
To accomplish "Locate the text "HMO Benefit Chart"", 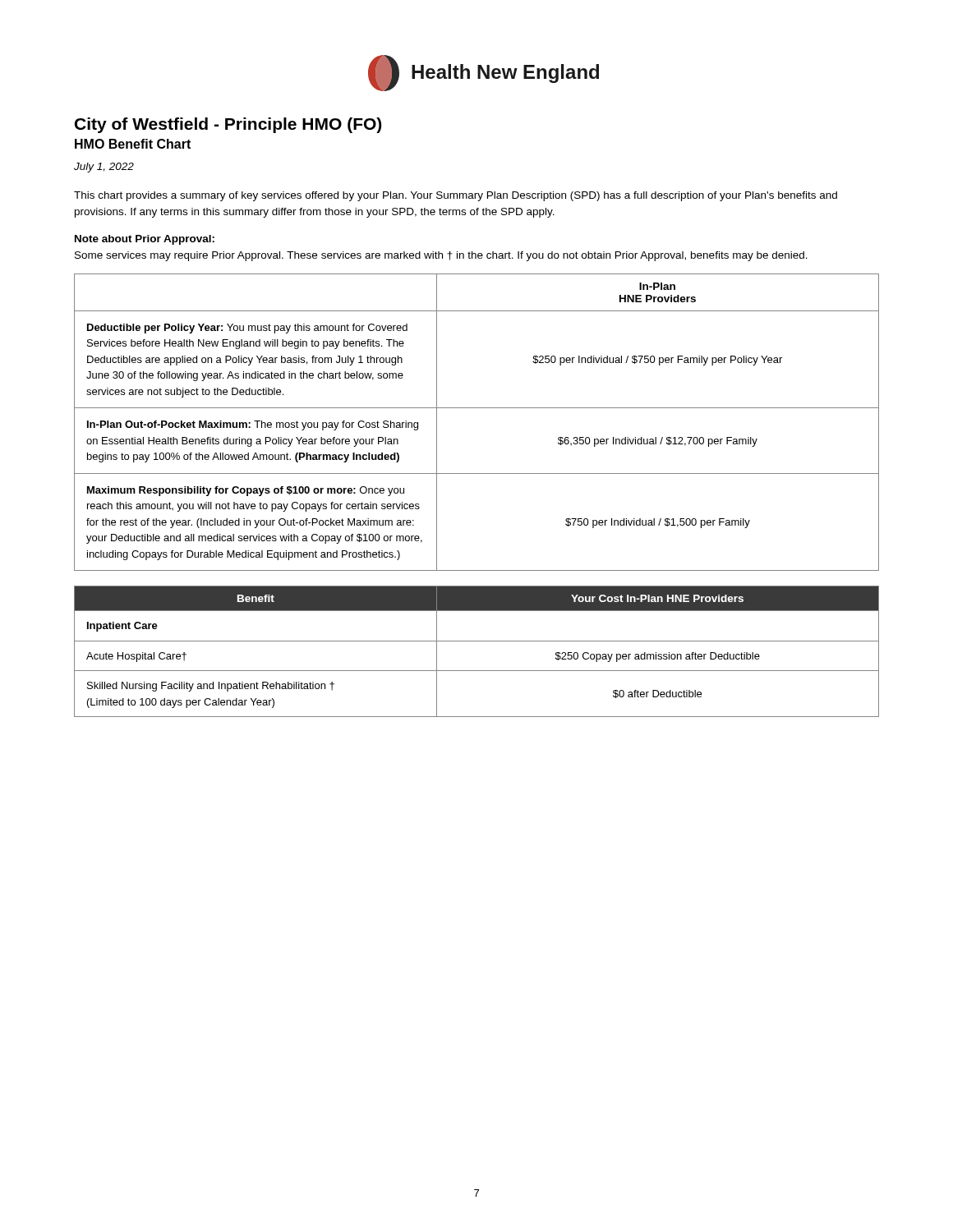I will (x=132, y=144).
